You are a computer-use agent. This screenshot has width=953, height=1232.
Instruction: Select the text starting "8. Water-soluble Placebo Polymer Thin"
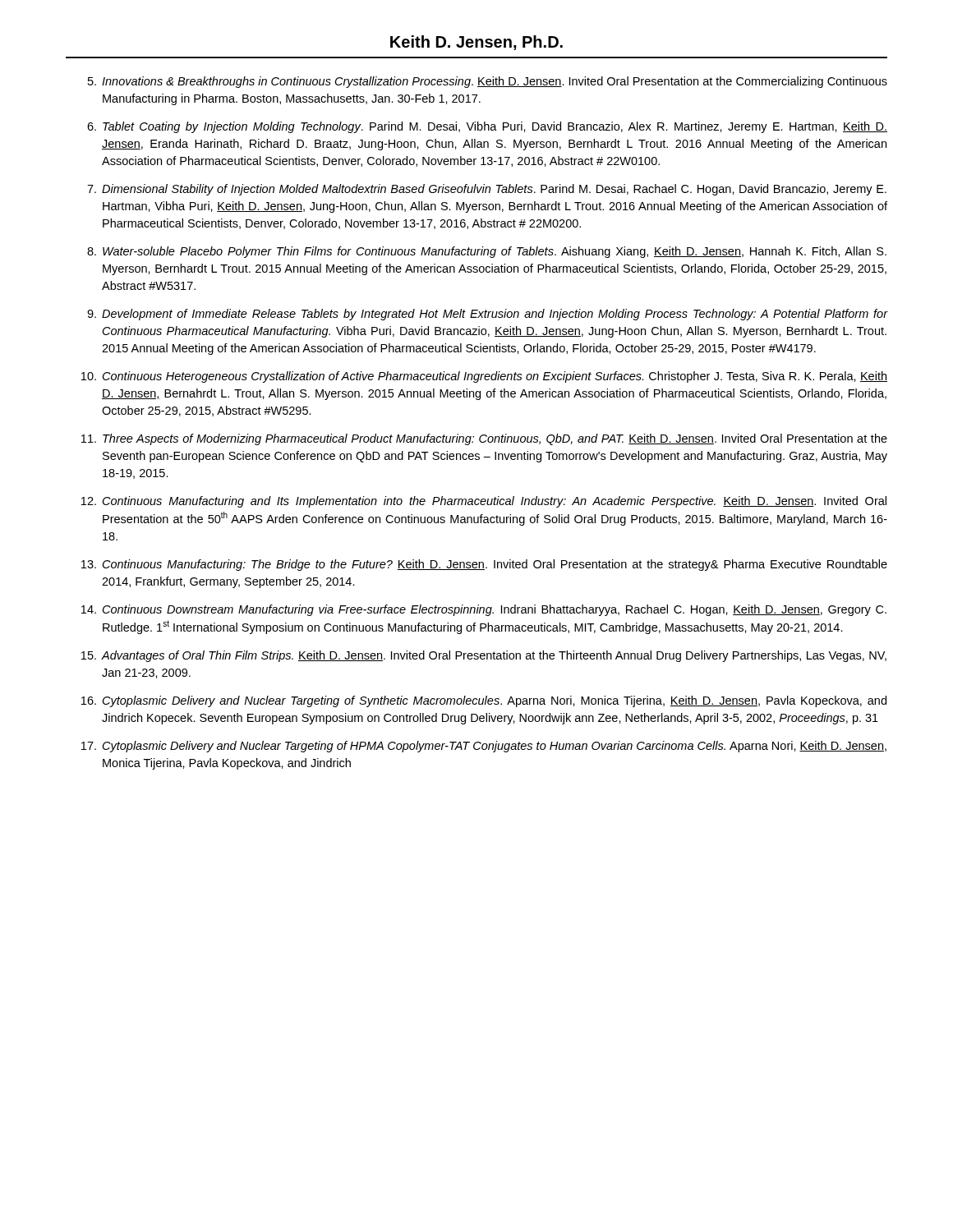(476, 269)
